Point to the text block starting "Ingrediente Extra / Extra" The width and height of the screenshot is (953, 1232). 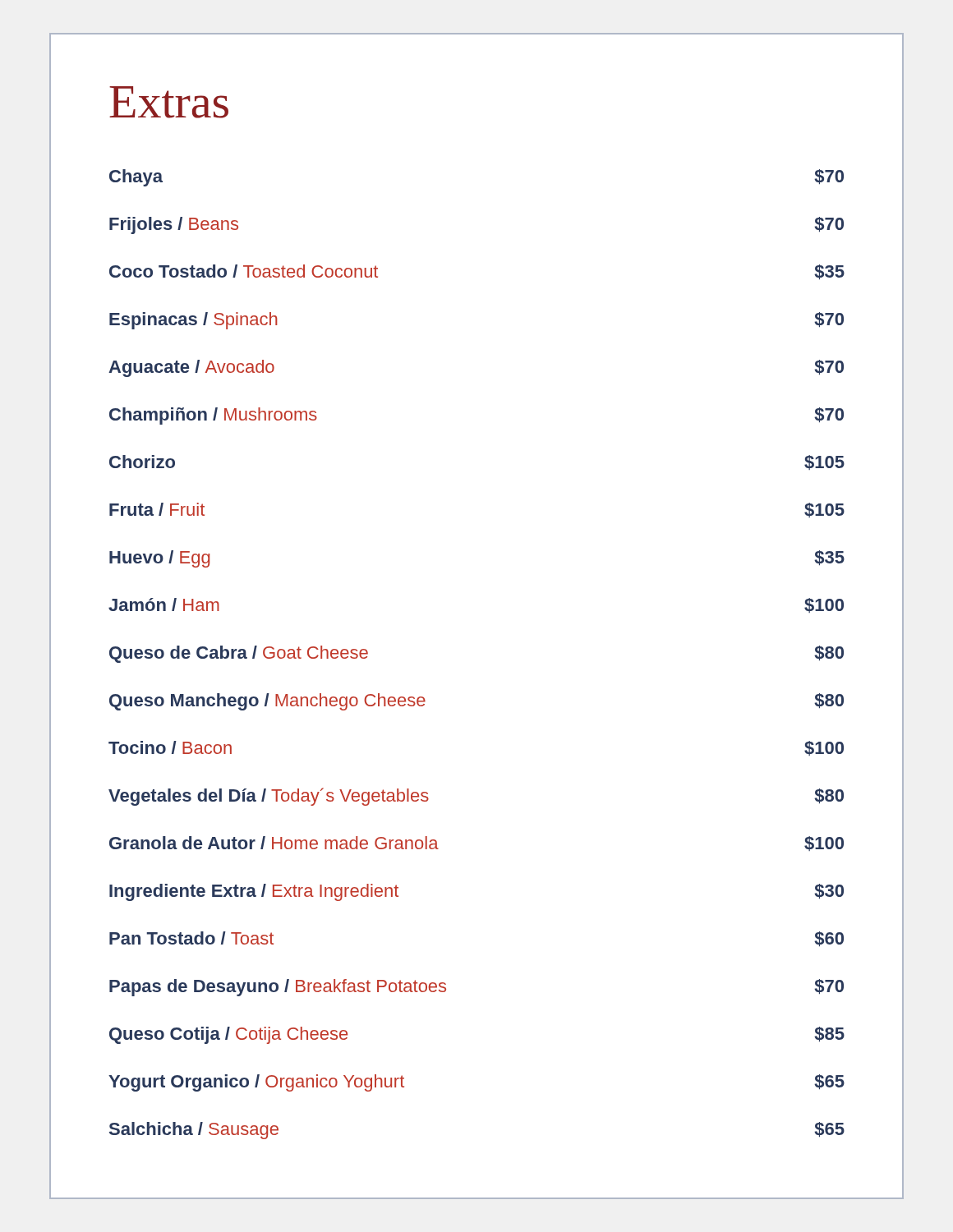pyautogui.click(x=251, y=892)
